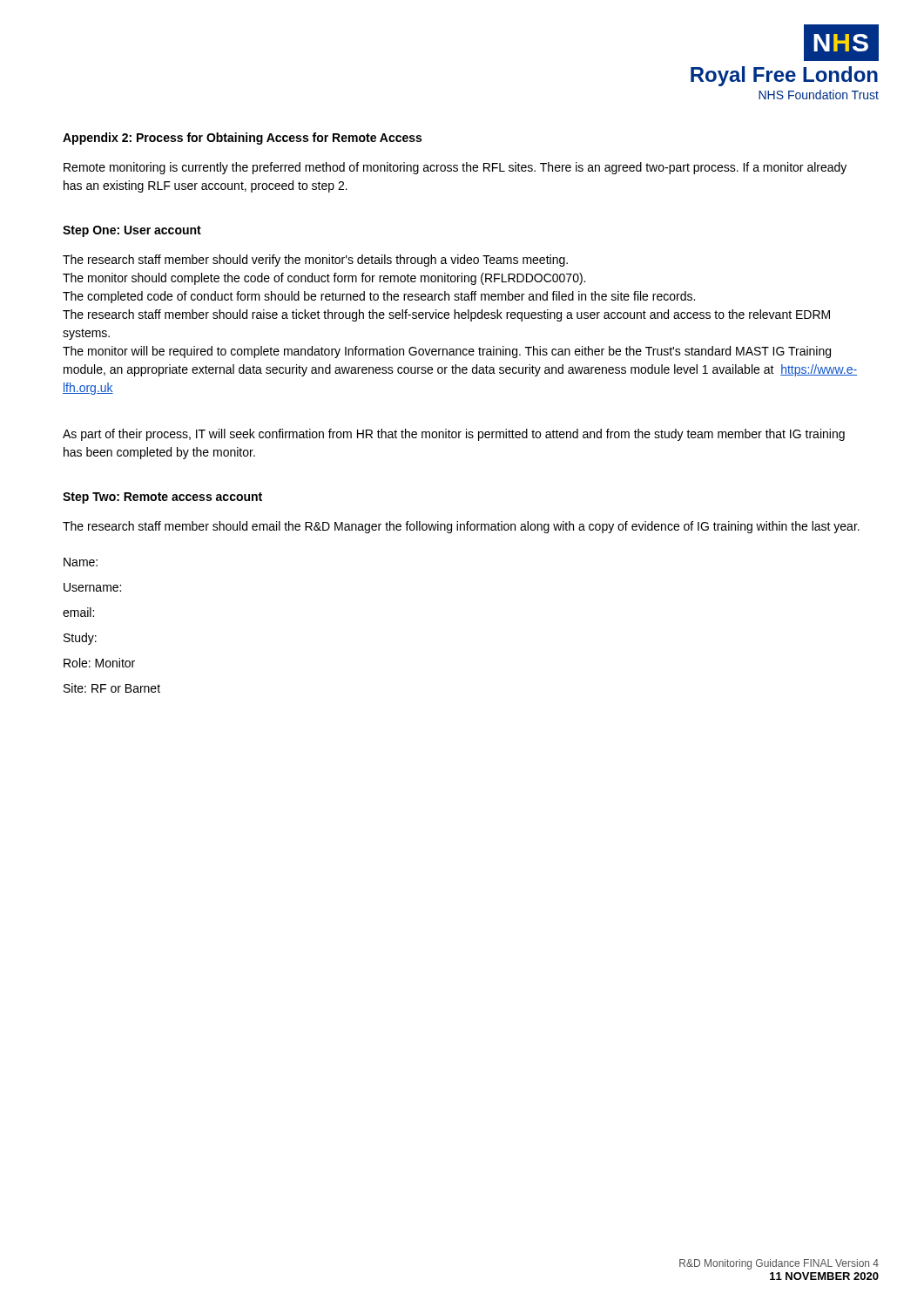Navigate to the text block starting "Appendix 2: Process for Obtaining Access"
The height and width of the screenshot is (1307, 924).
click(243, 138)
